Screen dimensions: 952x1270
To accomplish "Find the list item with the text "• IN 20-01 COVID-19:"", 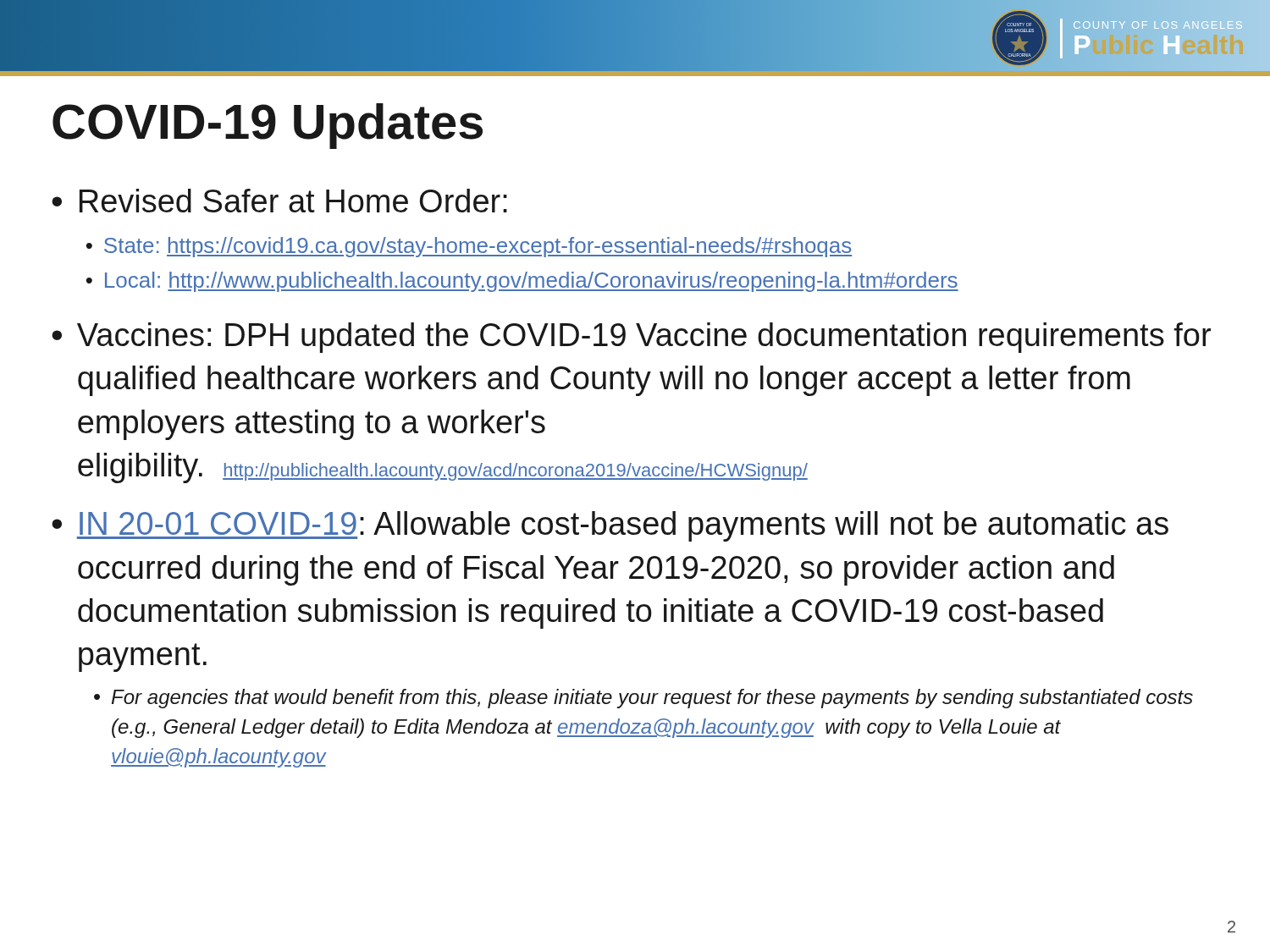I will tap(643, 590).
